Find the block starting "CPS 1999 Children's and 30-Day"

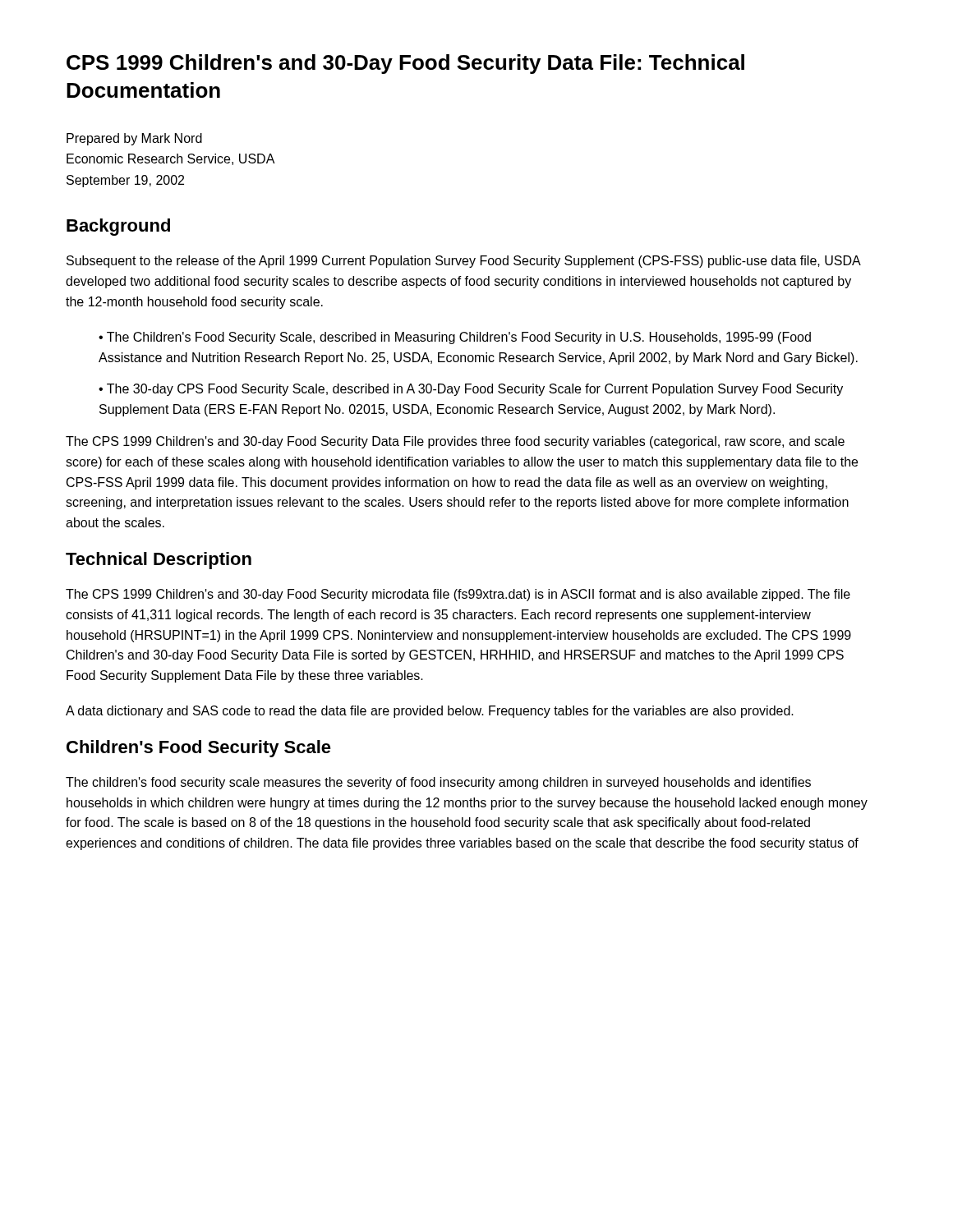pyautogui.click(x=406, y=76)
